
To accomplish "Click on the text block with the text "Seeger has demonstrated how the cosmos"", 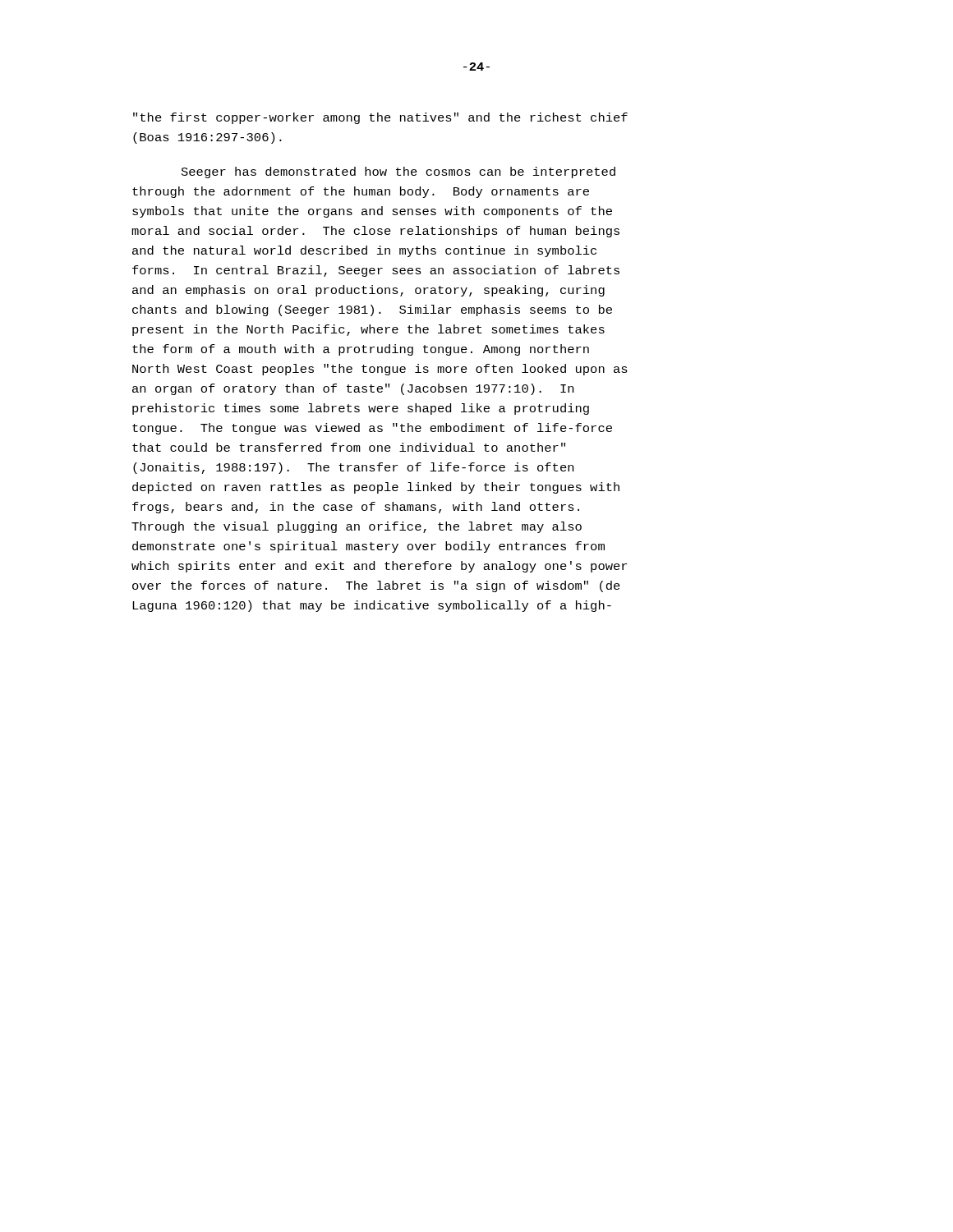I will click(380, 389).
